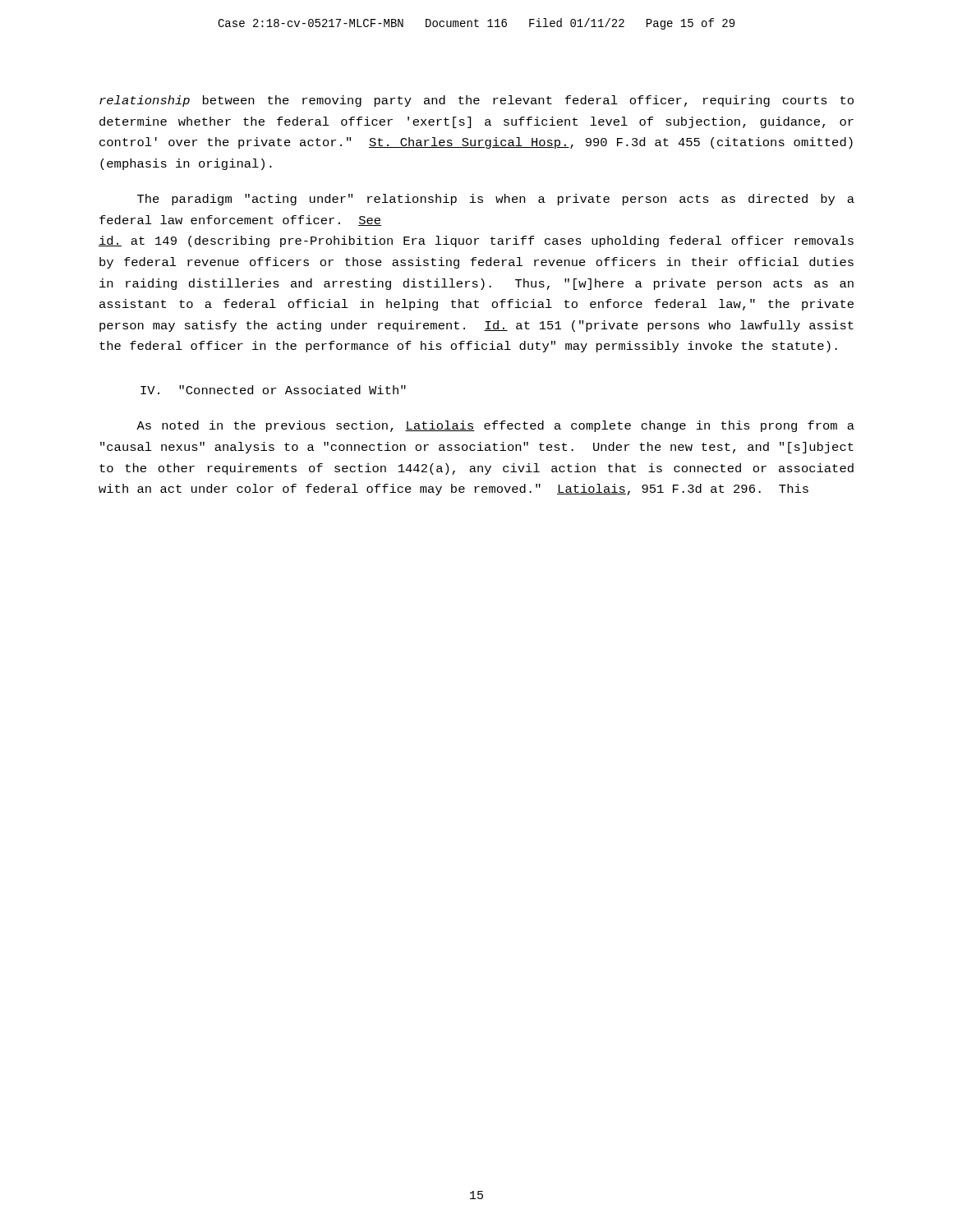Navigate to the text block starting "relationship between the removing"

coord(476,133)
